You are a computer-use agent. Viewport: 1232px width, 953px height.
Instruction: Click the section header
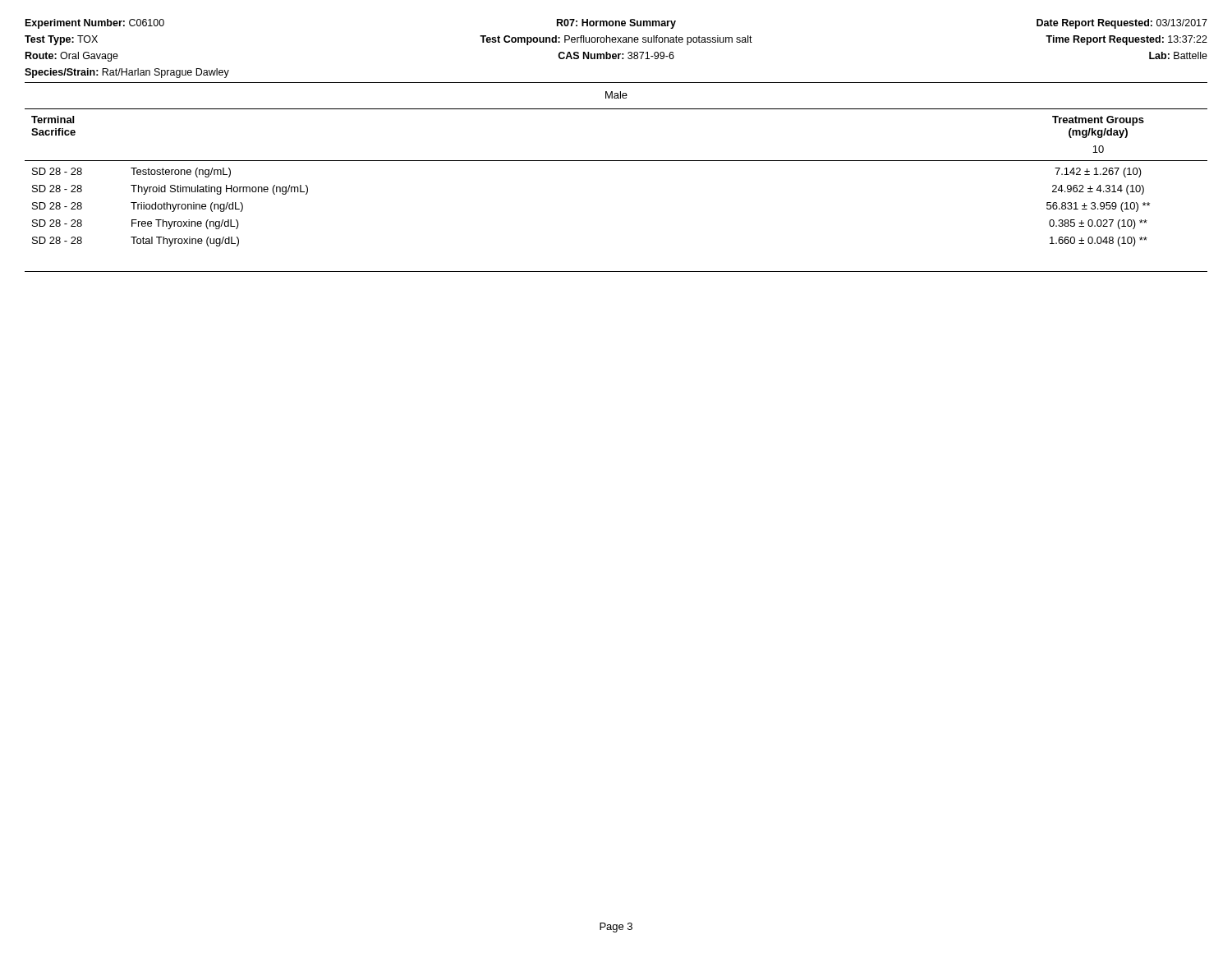pyautogui.click(x=616, y=95)
